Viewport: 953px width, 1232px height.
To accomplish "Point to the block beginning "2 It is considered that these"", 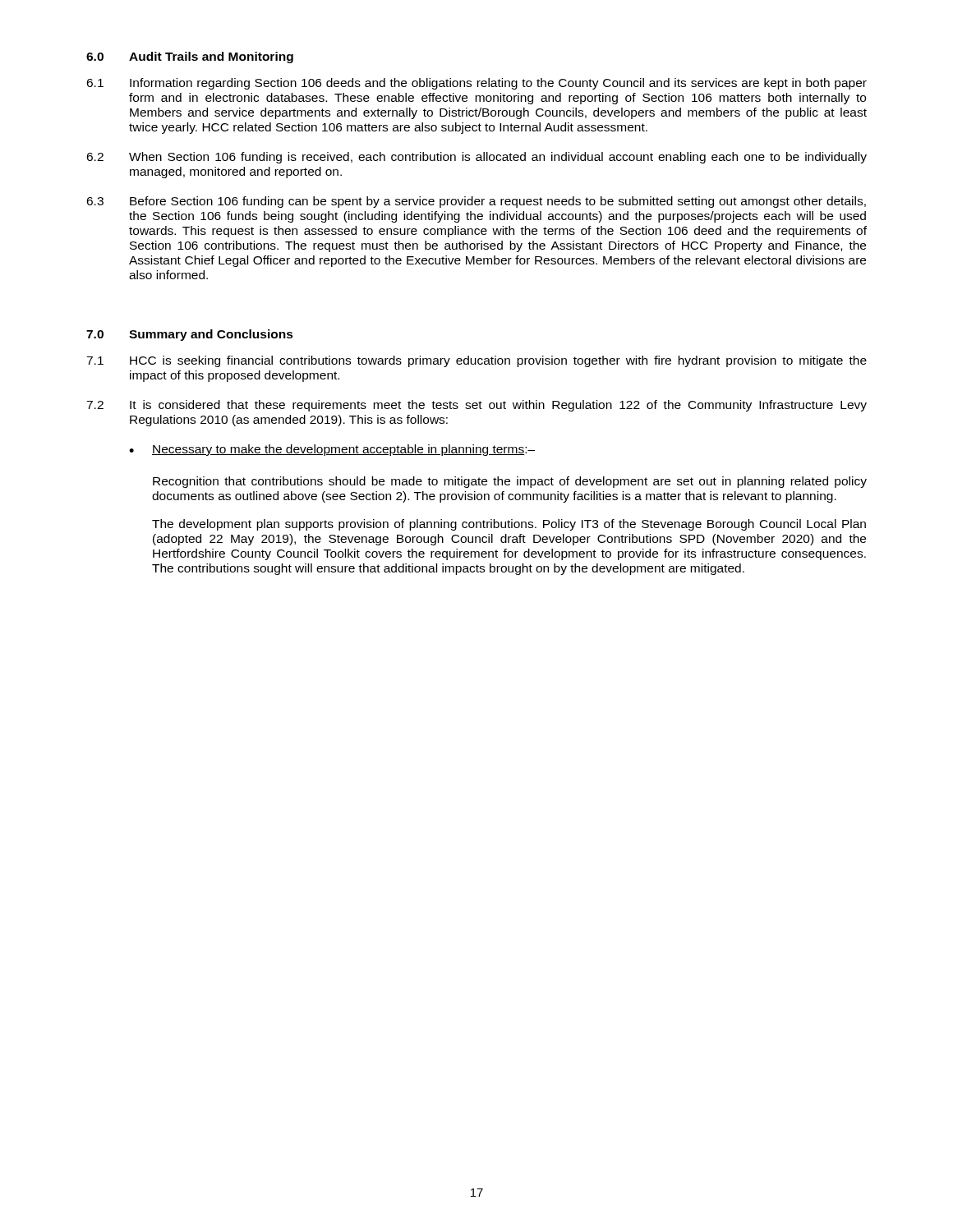I will tap(476, 412).
